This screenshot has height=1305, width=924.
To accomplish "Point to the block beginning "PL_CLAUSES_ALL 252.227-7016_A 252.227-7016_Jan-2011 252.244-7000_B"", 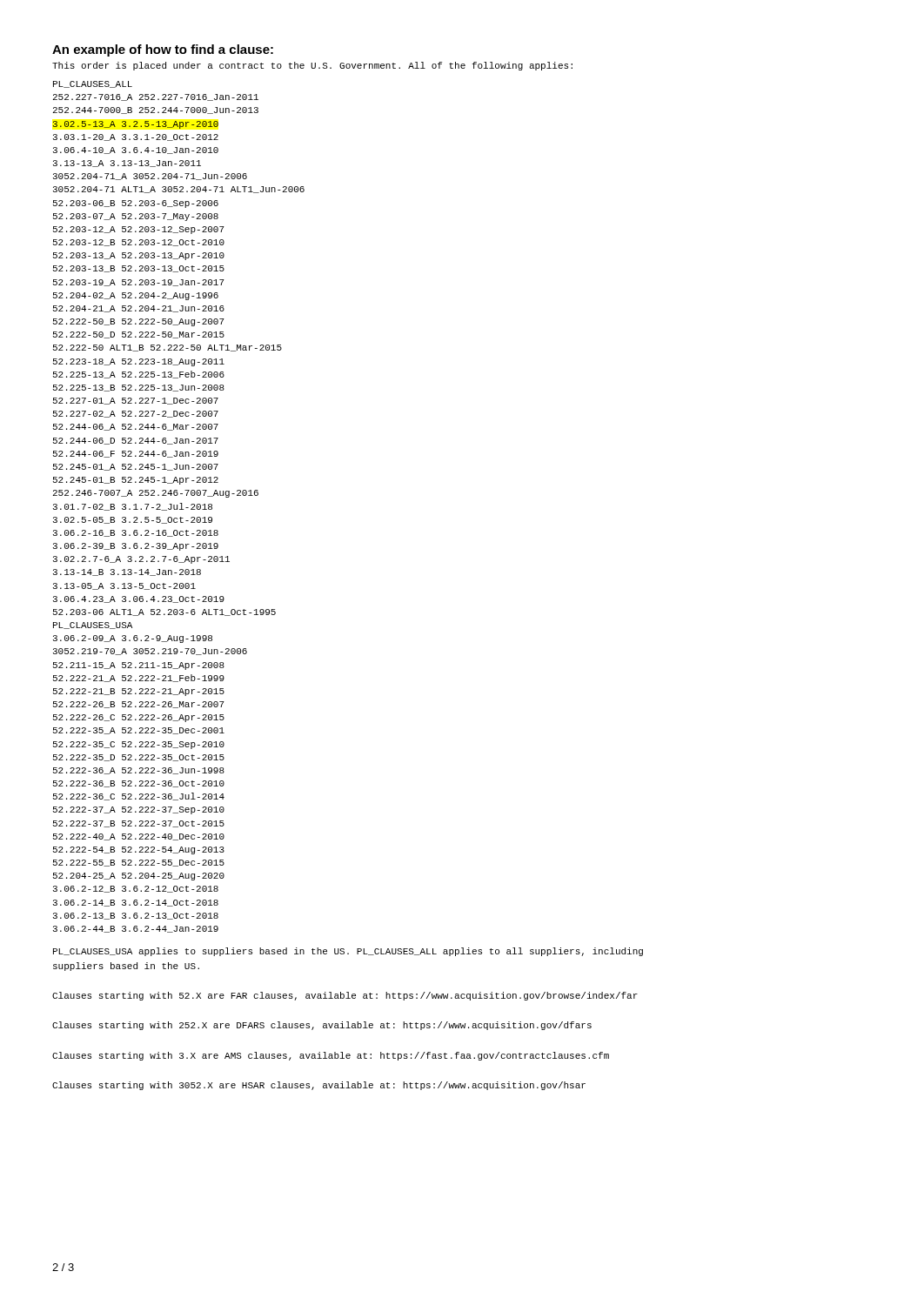I will [179, 507].
